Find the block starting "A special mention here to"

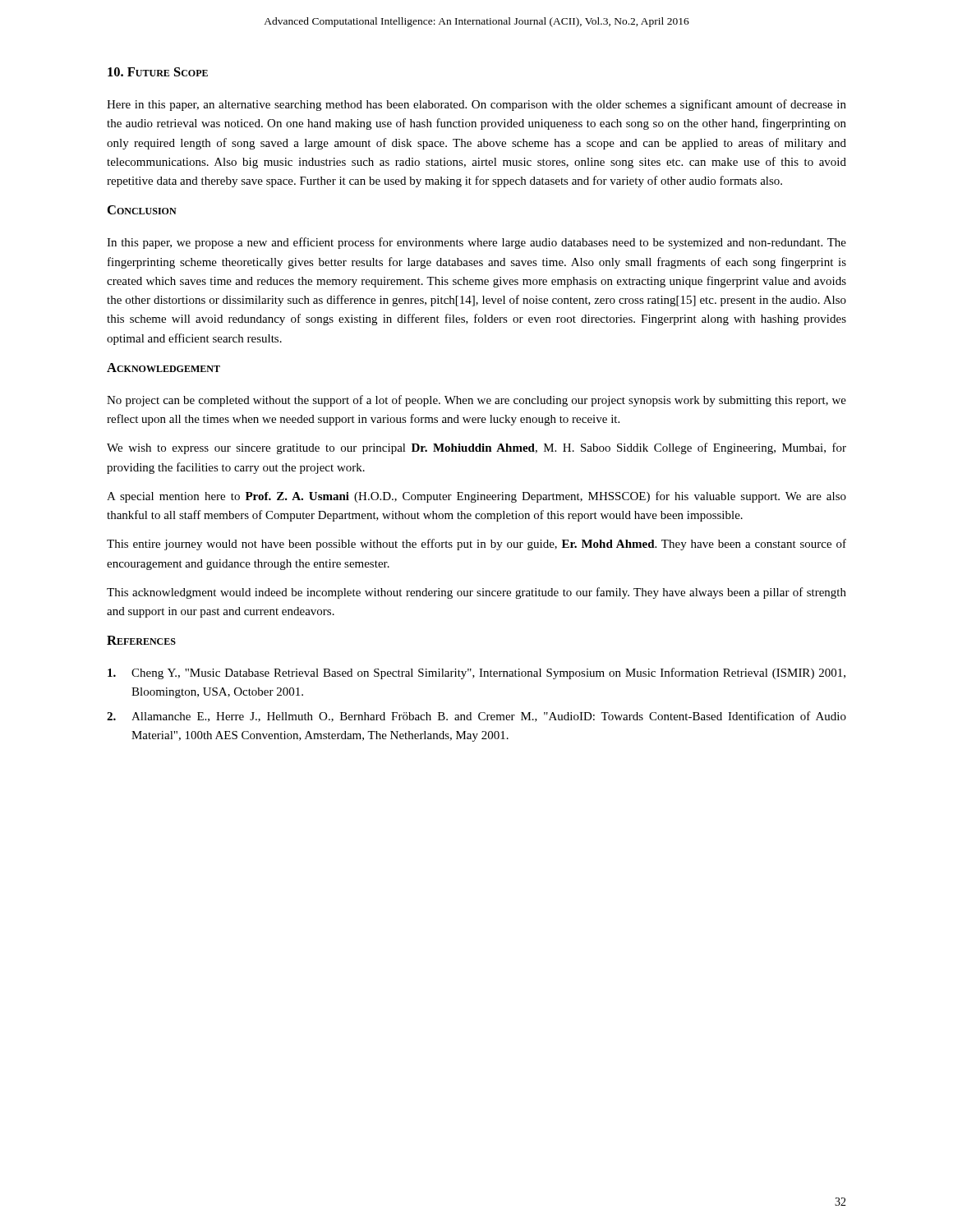coord(476,506)
